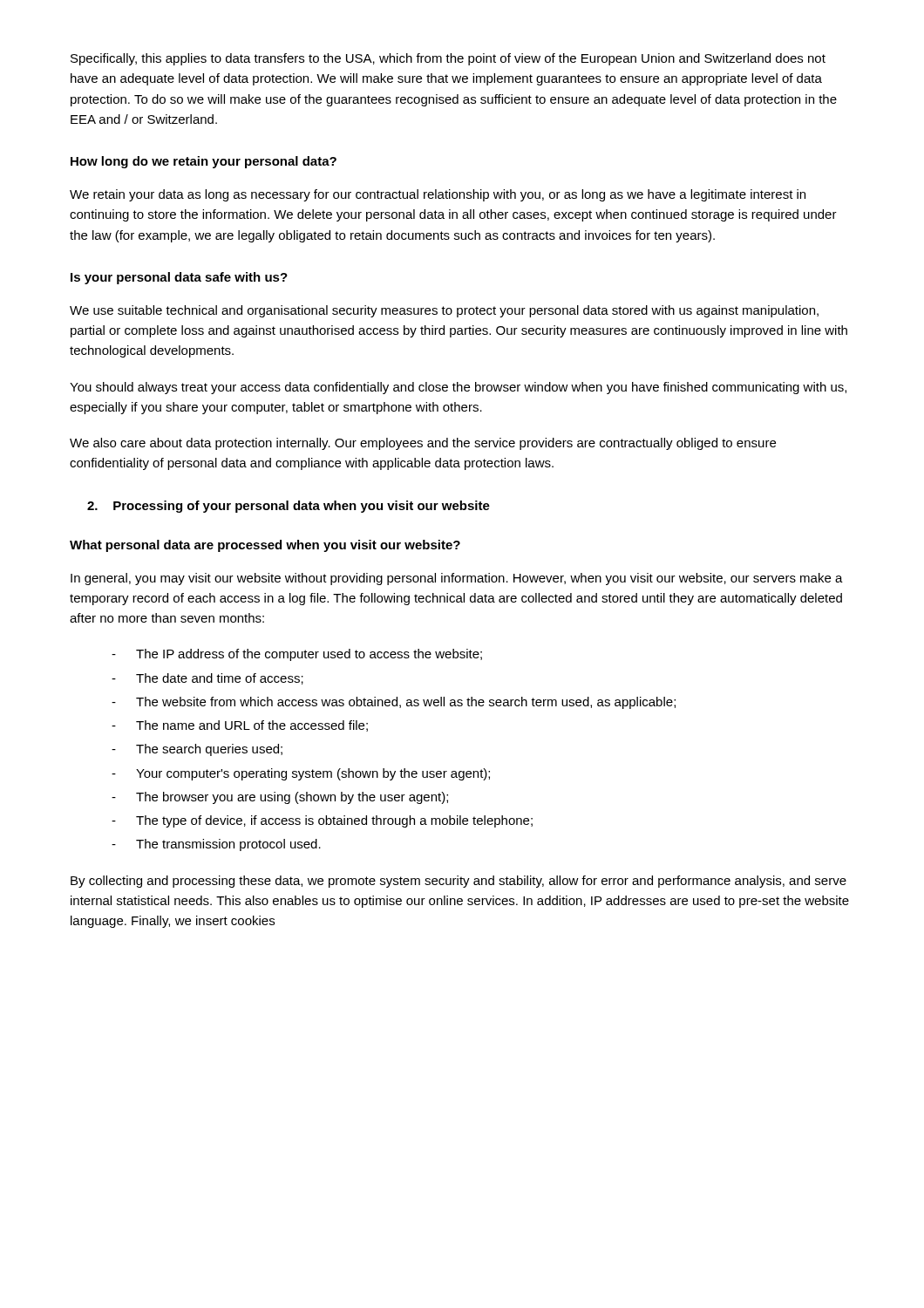Navigate to the element starting "Is your personal data safe with us?"
The height and width of the screenshot is (1308, 924).
[179, 277]
